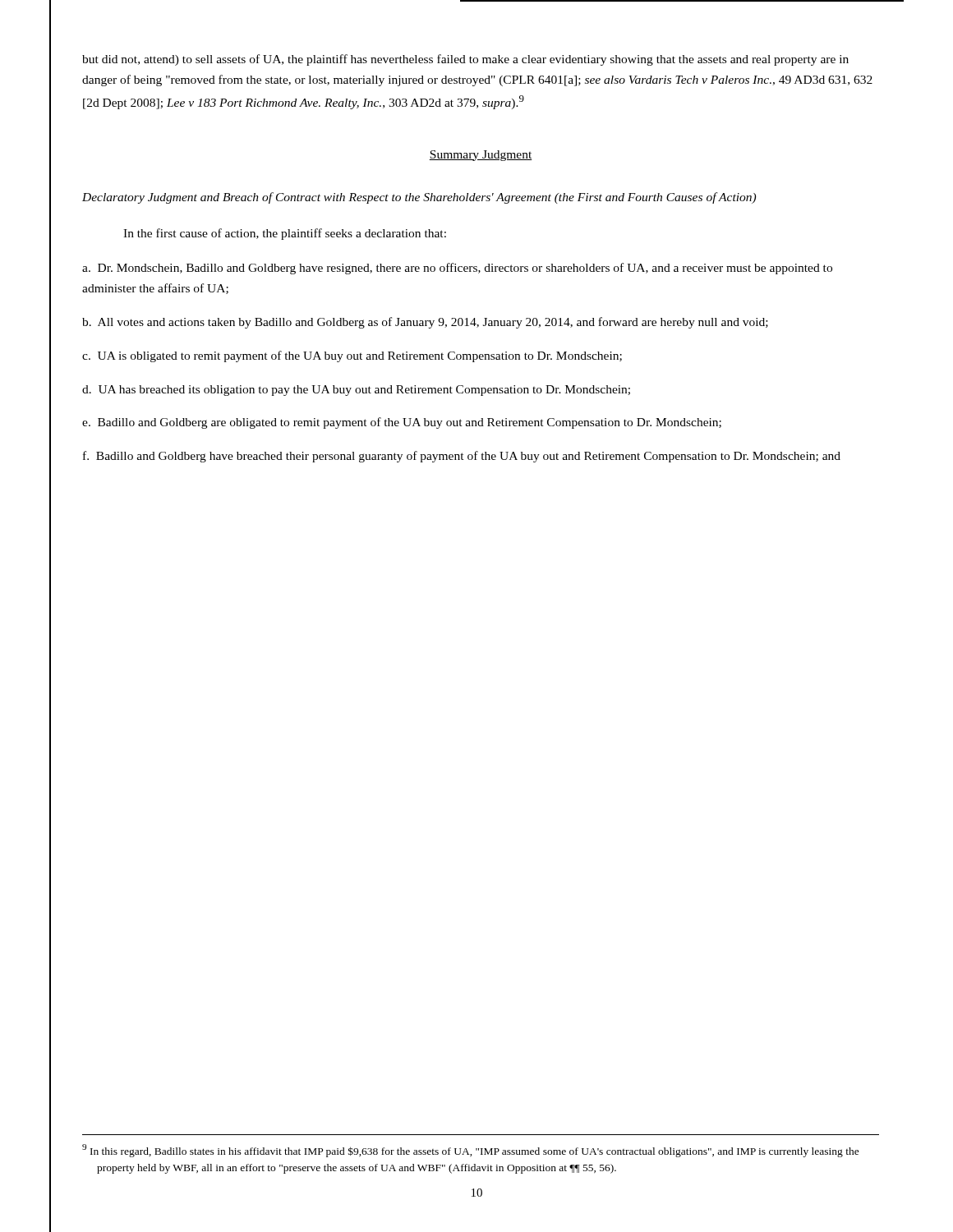Point to the block beginning "e. Badillo and Goldberg are obligated to"
This screenshot has width=953, height=1232.
(x=402, y=422)
